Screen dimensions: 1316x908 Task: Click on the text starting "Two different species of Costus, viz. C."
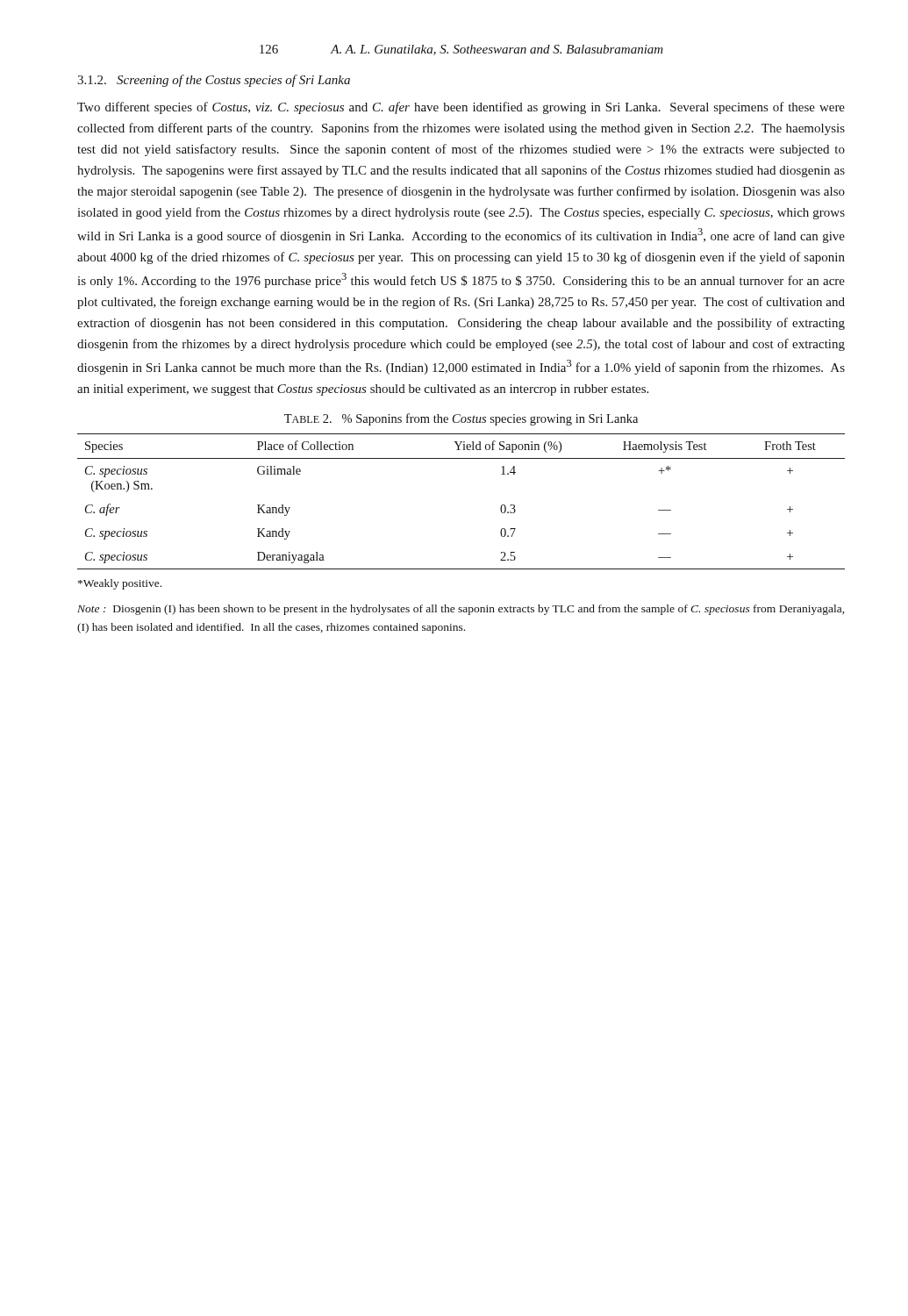(x=461, y=248)
